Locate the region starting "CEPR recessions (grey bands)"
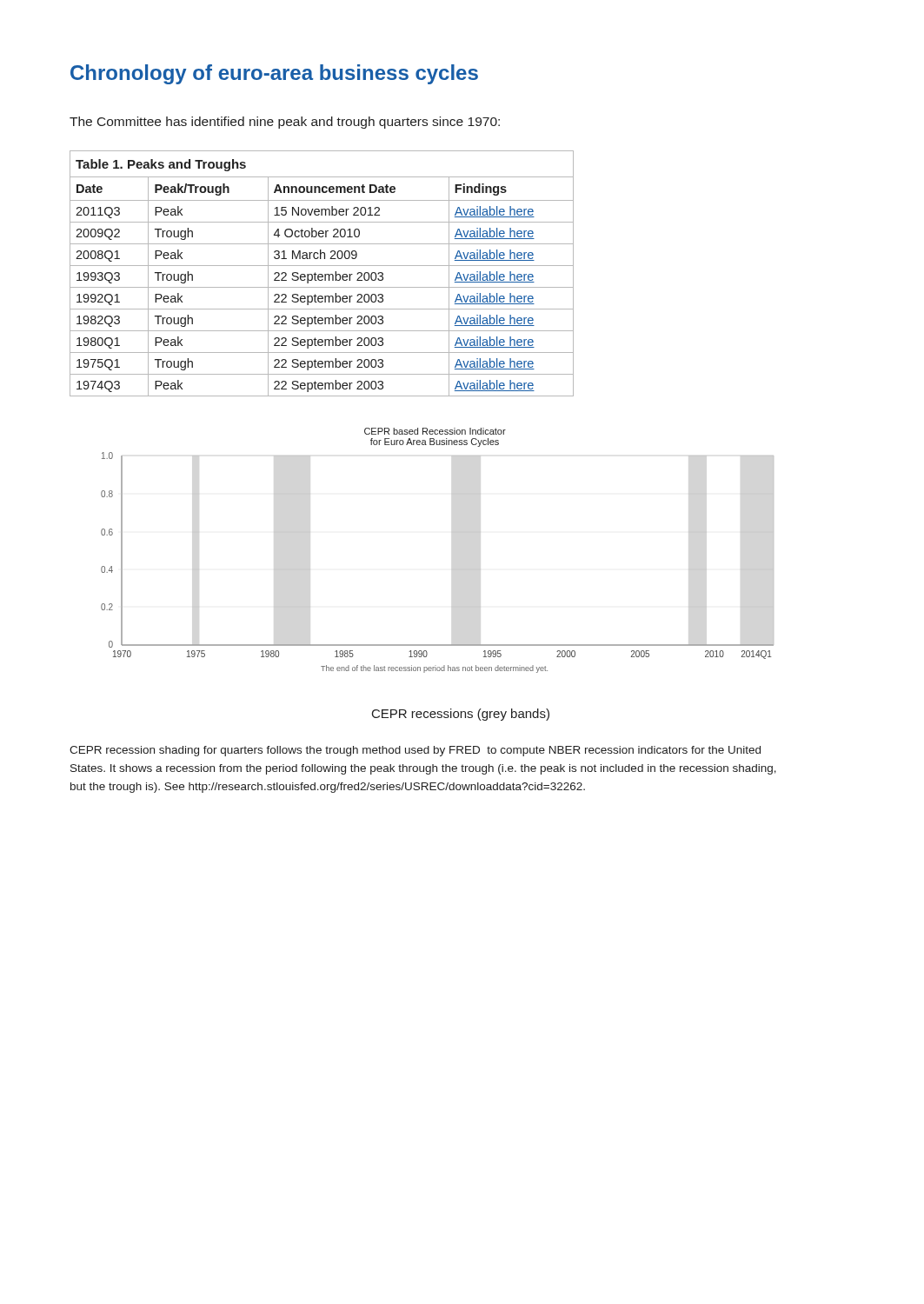924x1304 pixels. point(461,713)
